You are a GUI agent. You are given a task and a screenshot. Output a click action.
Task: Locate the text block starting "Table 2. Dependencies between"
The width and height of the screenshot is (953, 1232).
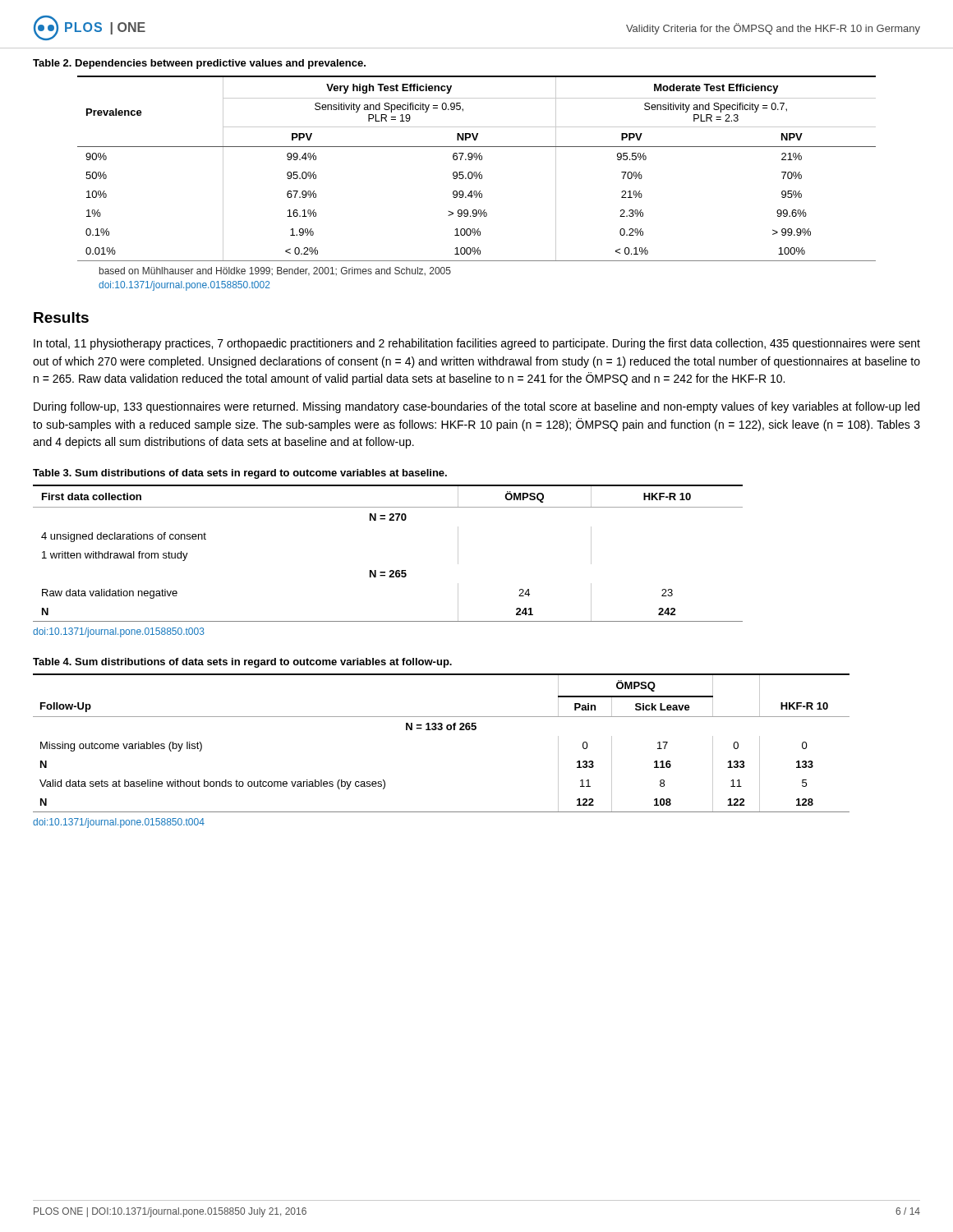click(x=200, y=63)
